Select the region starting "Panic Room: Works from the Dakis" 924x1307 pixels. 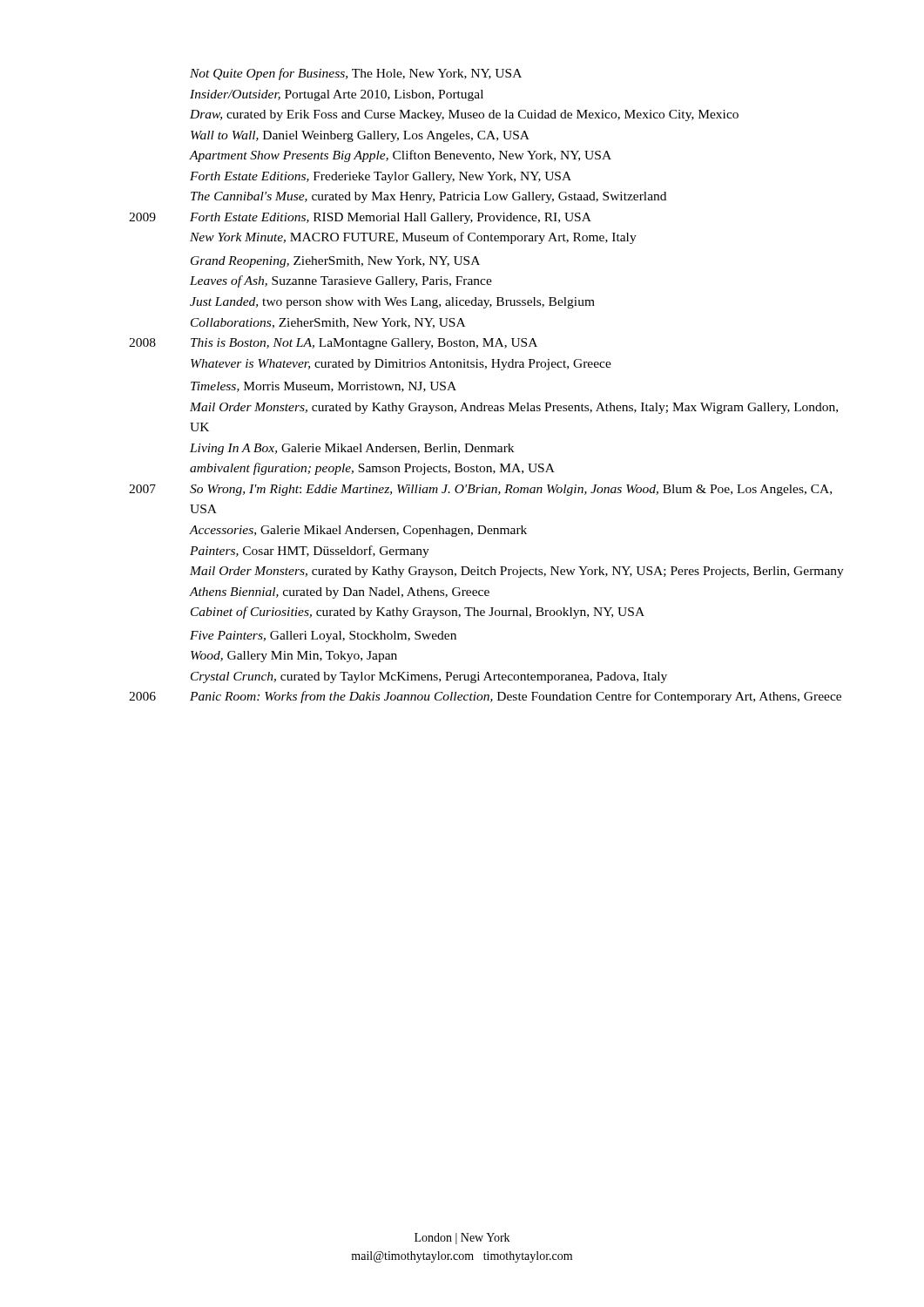(518, 696)
